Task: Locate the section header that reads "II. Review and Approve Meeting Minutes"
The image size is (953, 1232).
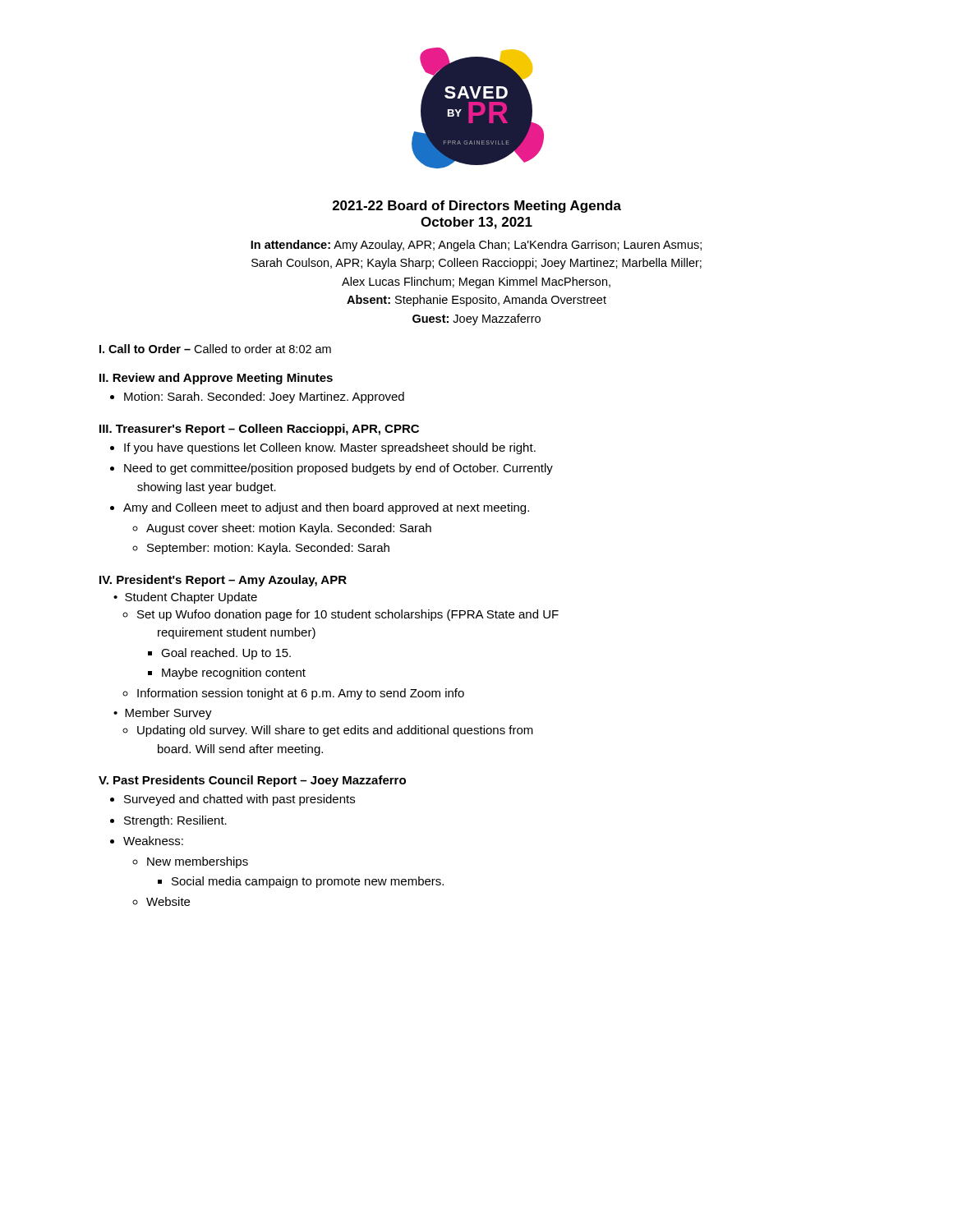Action: click(x=216, y=378)
